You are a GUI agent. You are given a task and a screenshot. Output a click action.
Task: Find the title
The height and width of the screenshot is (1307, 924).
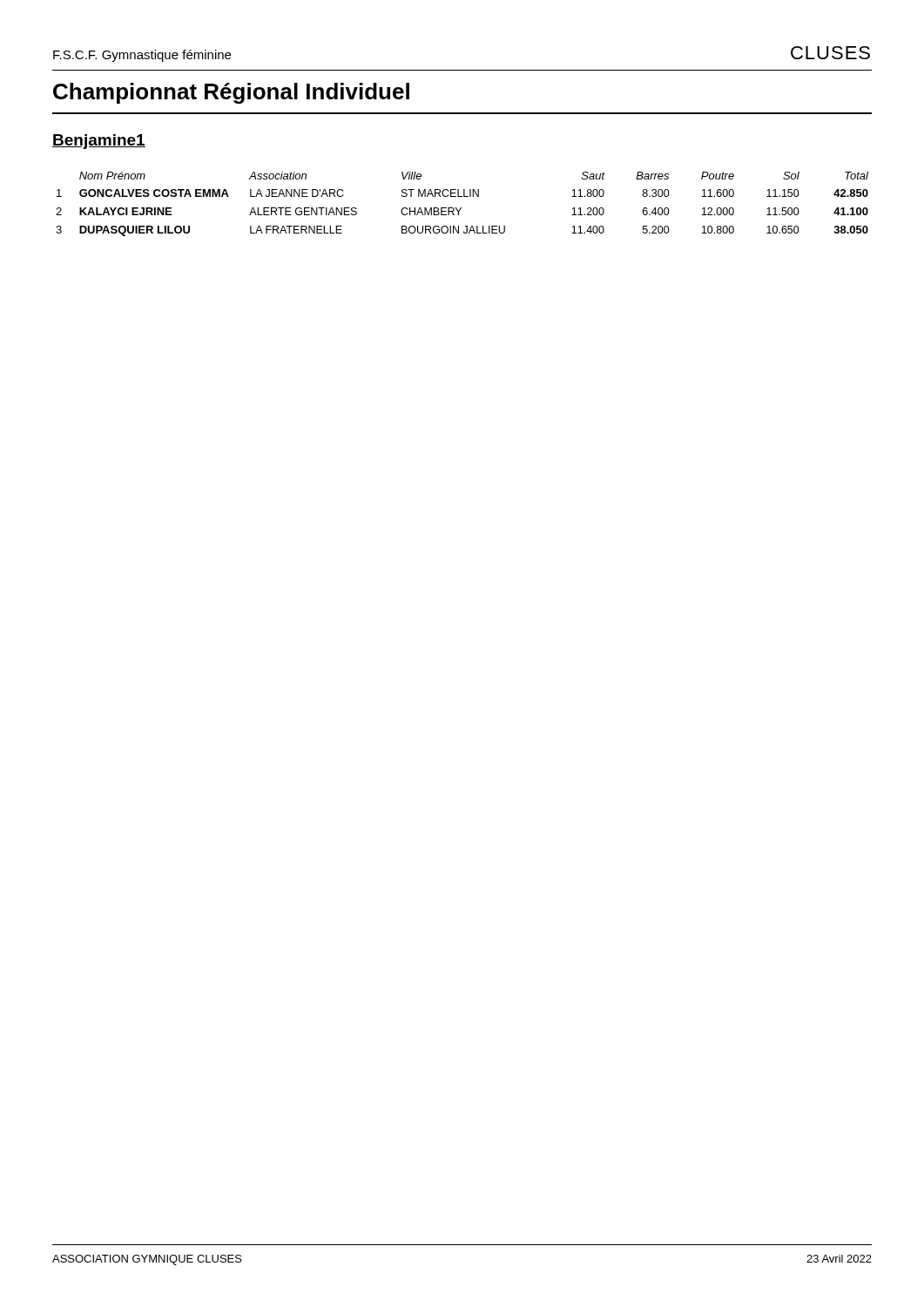232,91
